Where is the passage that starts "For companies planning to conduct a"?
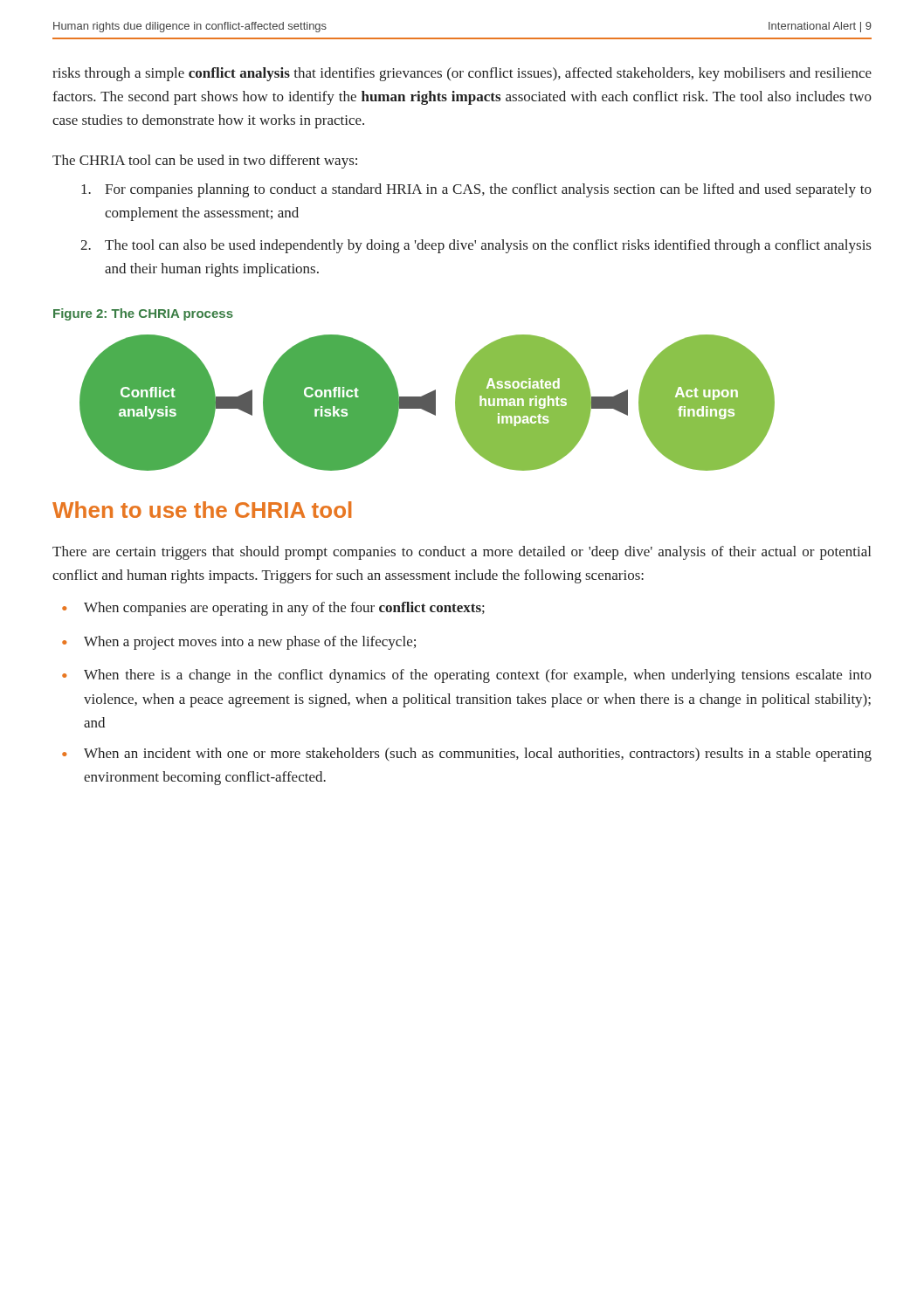 [x=476, y=201]
